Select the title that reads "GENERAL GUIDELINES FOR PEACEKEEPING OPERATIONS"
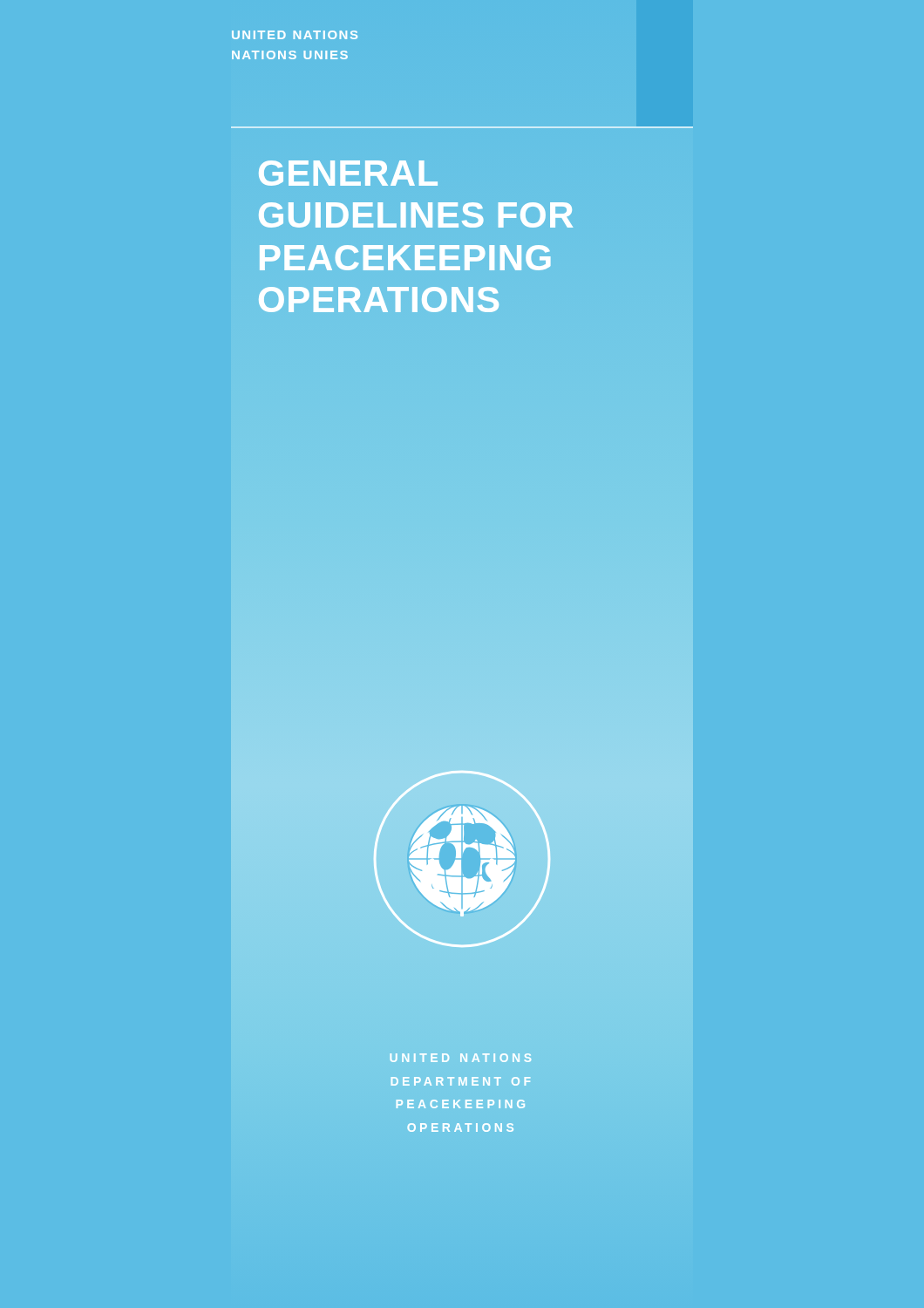This screenshot has width=924, height=1308. (x=445, y=237)
